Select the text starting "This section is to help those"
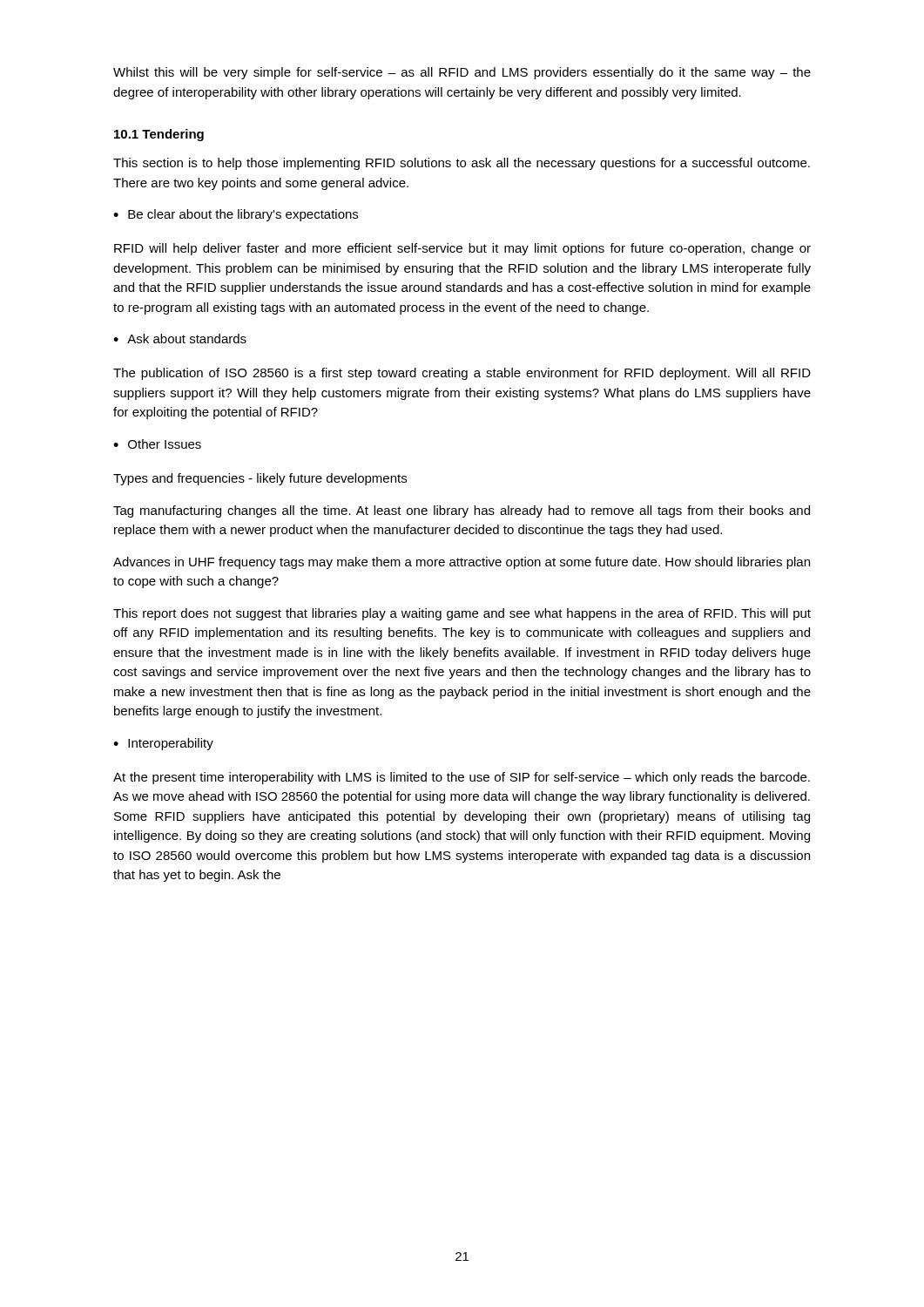Image resolution: width=924 pixels, height=1307 pixels. 462,172
